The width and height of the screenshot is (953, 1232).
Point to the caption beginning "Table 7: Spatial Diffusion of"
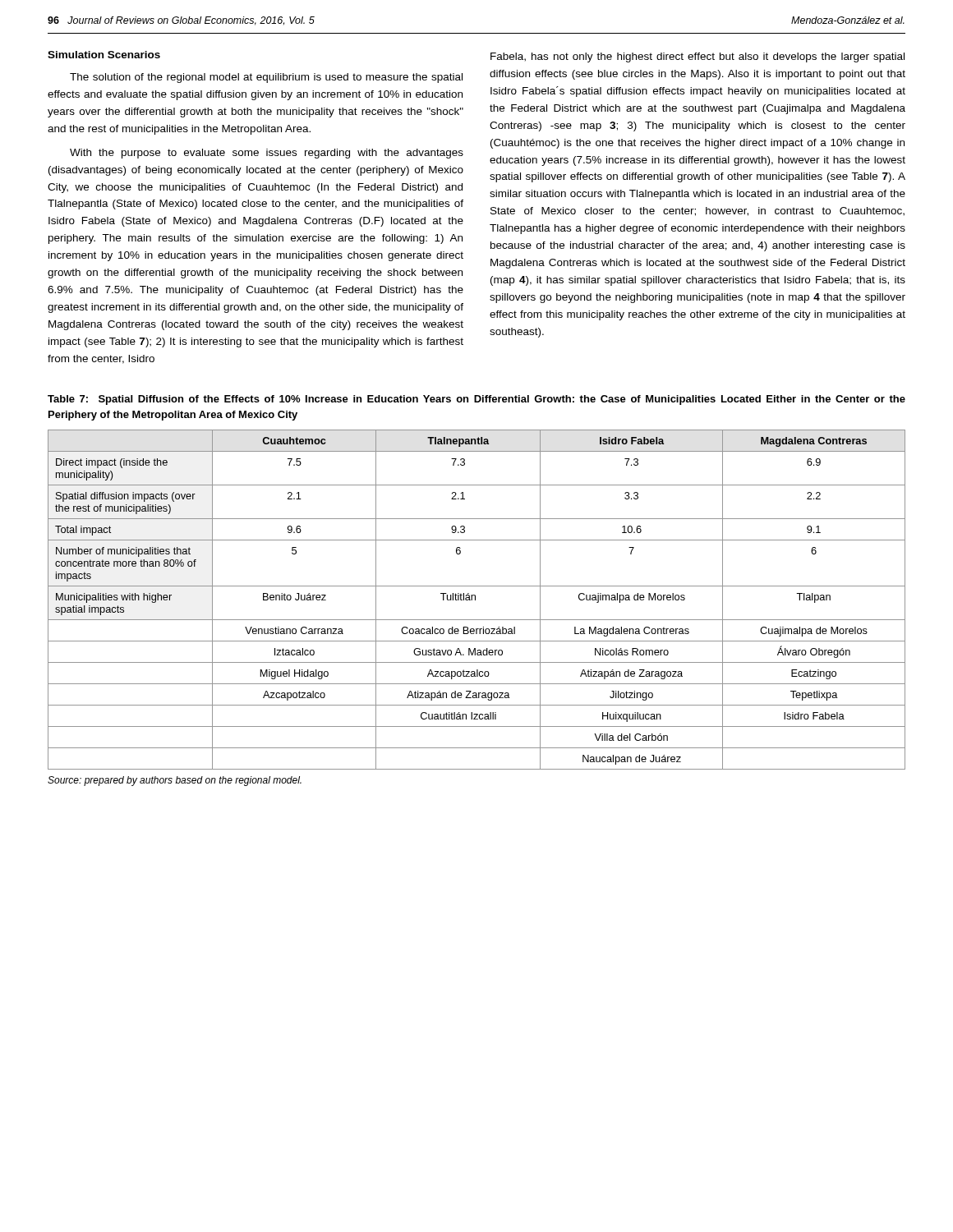476,406
